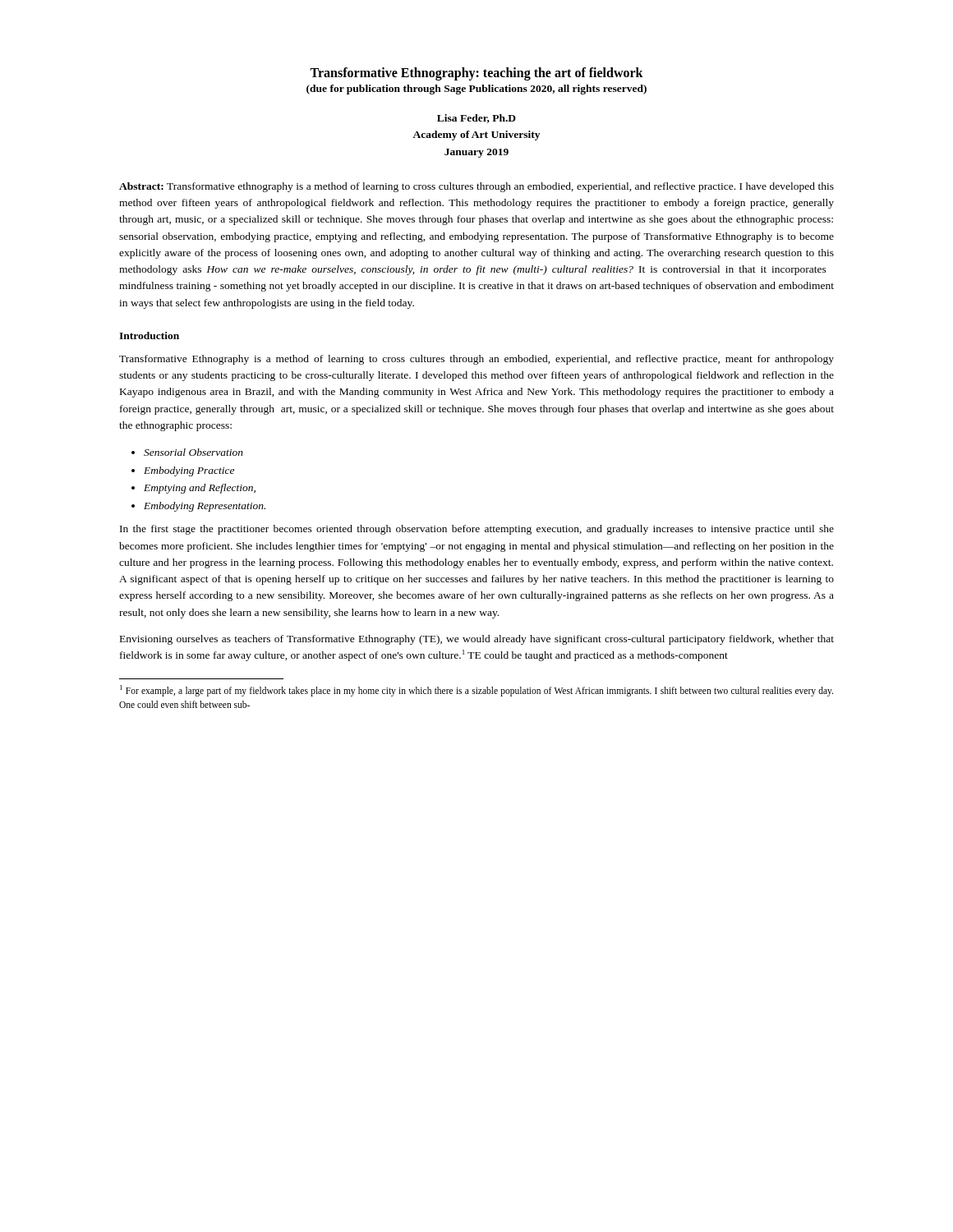Find the list item that reads "Embodying Representation."
953x1232 pixels.
205,505
